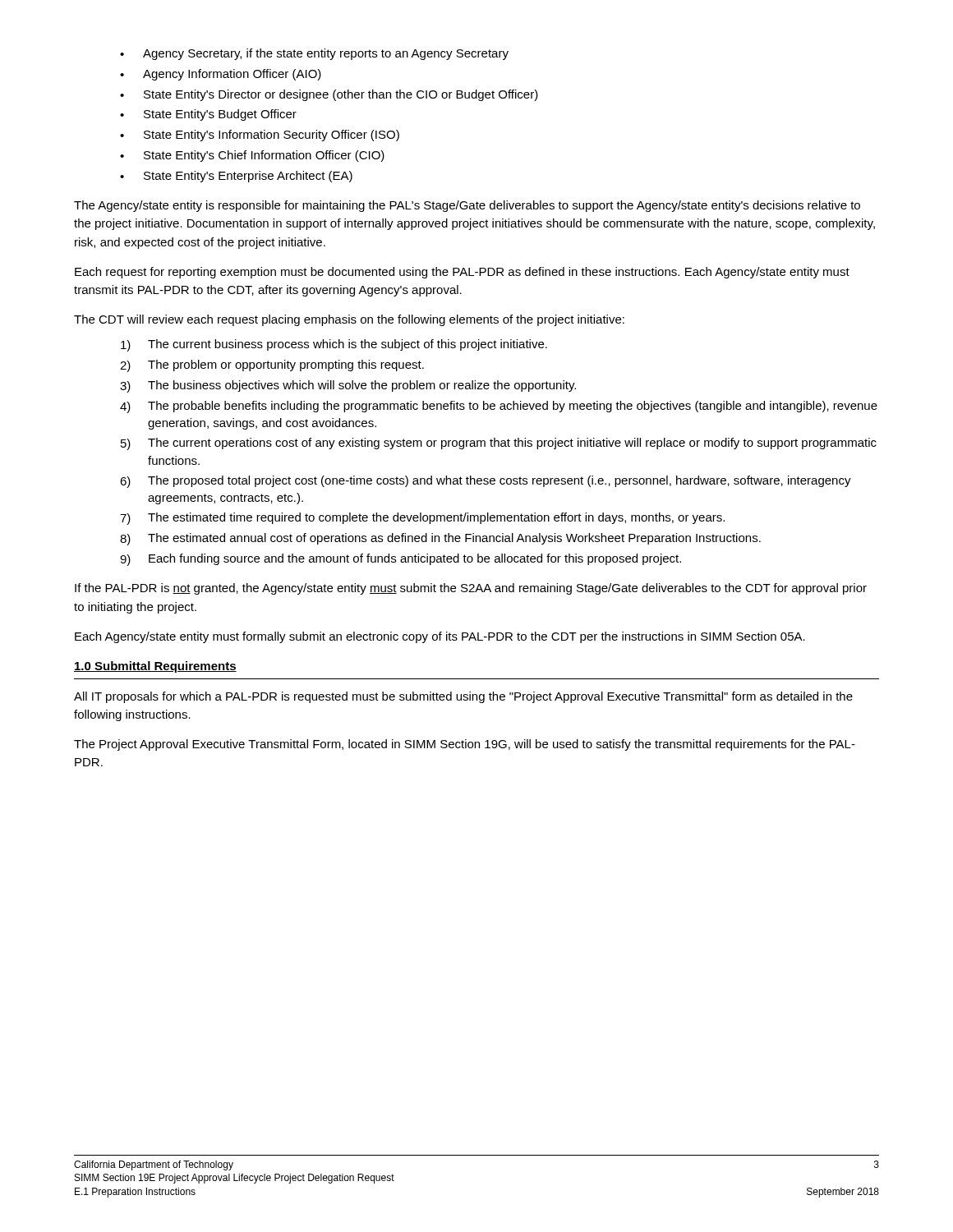Click on the list item with the text "1) The current business"
The image size is (953, 1232).
tap(334, 345)
